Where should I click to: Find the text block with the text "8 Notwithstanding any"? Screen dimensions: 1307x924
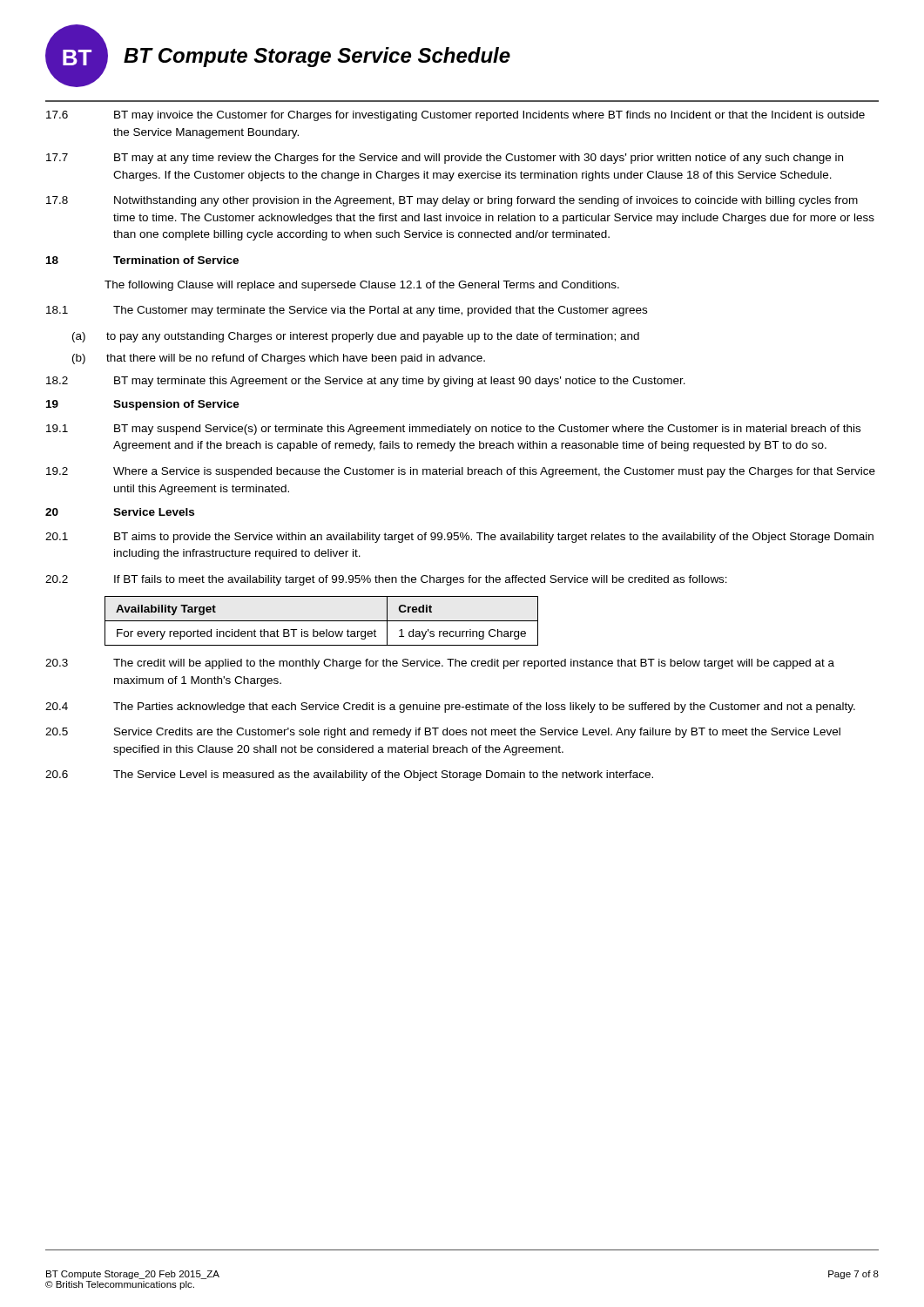click(x=462, y=217)
